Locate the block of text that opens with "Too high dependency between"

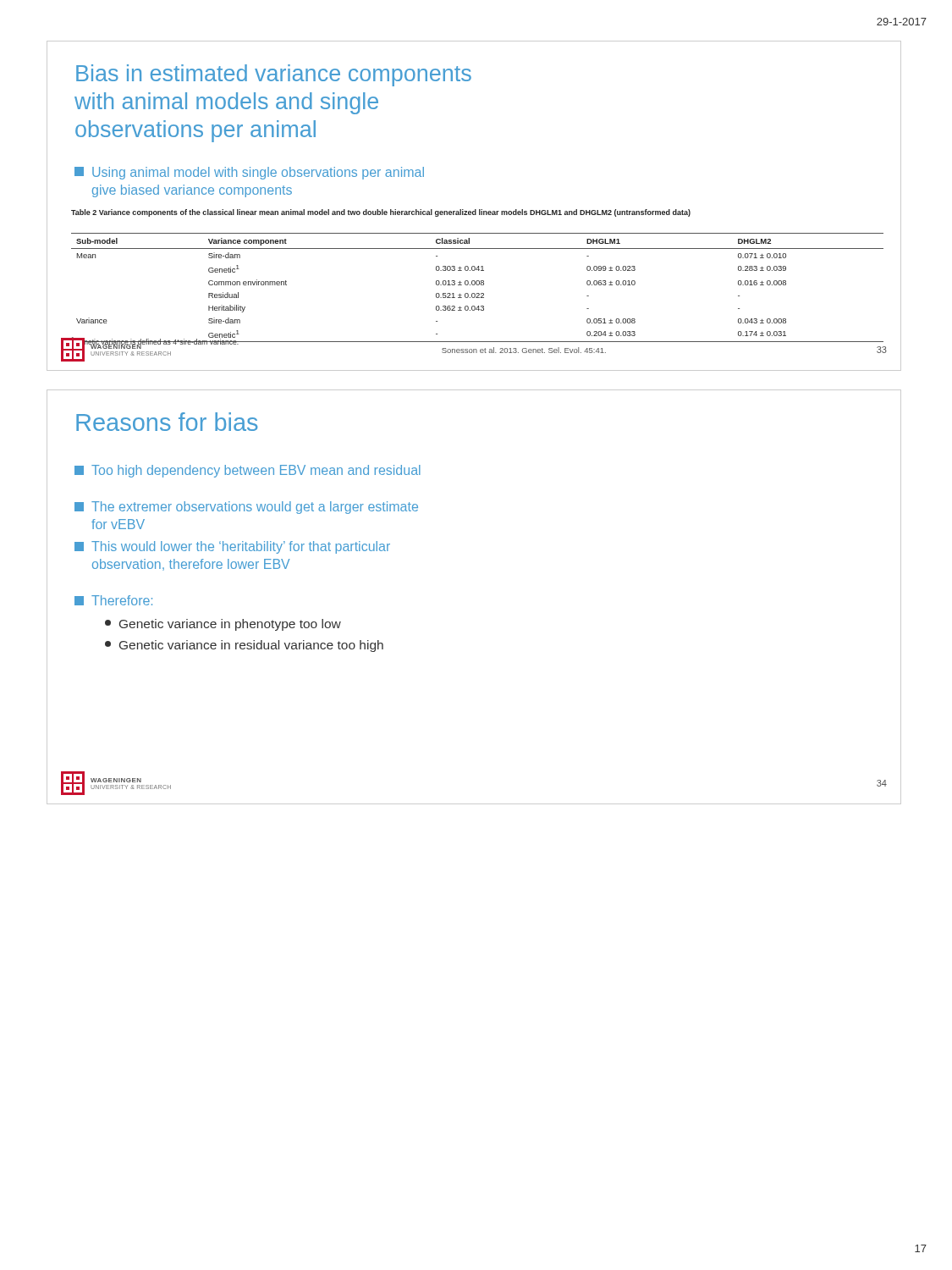click(248, 471)
